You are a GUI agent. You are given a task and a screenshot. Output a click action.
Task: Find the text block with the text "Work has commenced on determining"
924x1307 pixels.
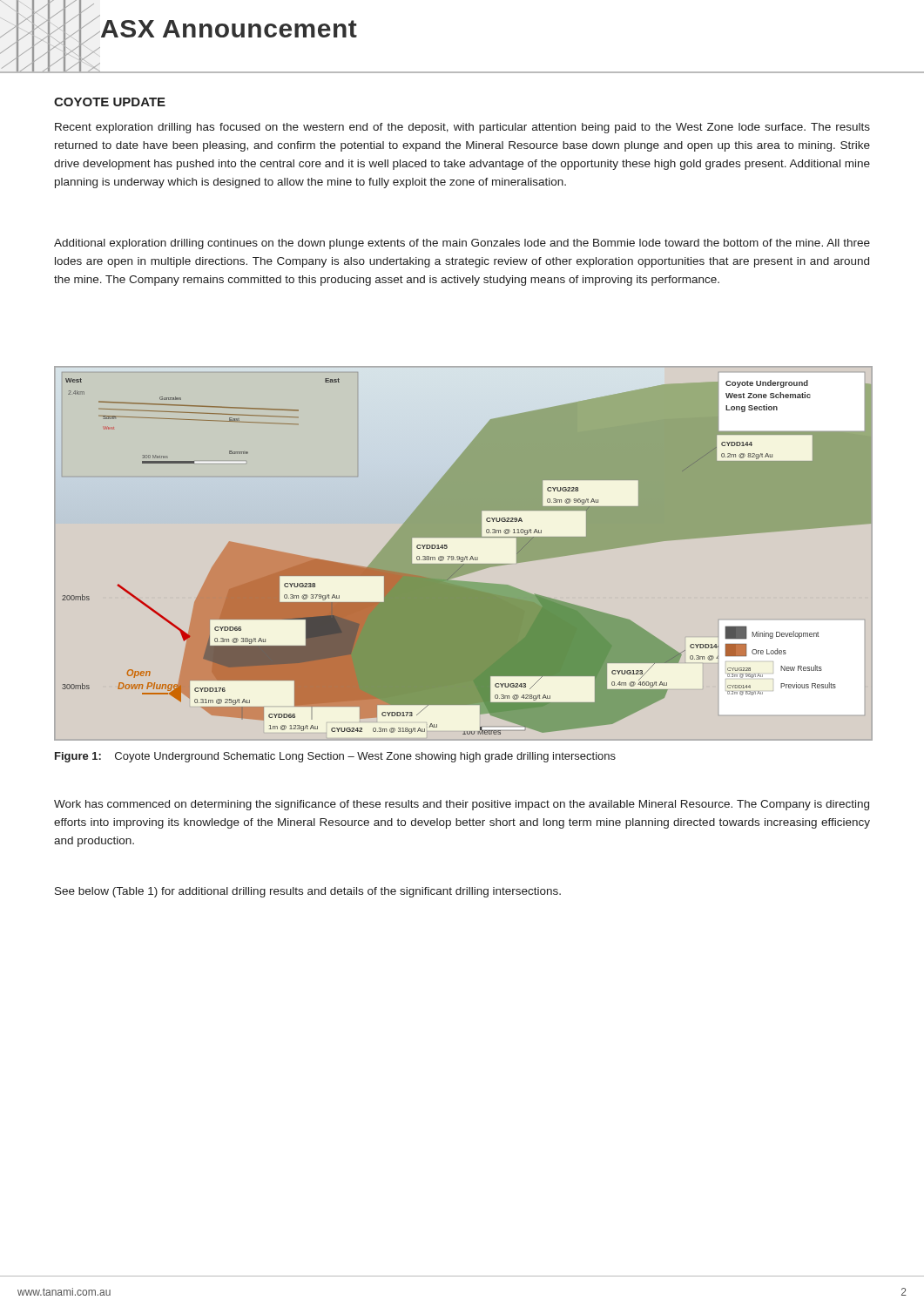(462, 822)
